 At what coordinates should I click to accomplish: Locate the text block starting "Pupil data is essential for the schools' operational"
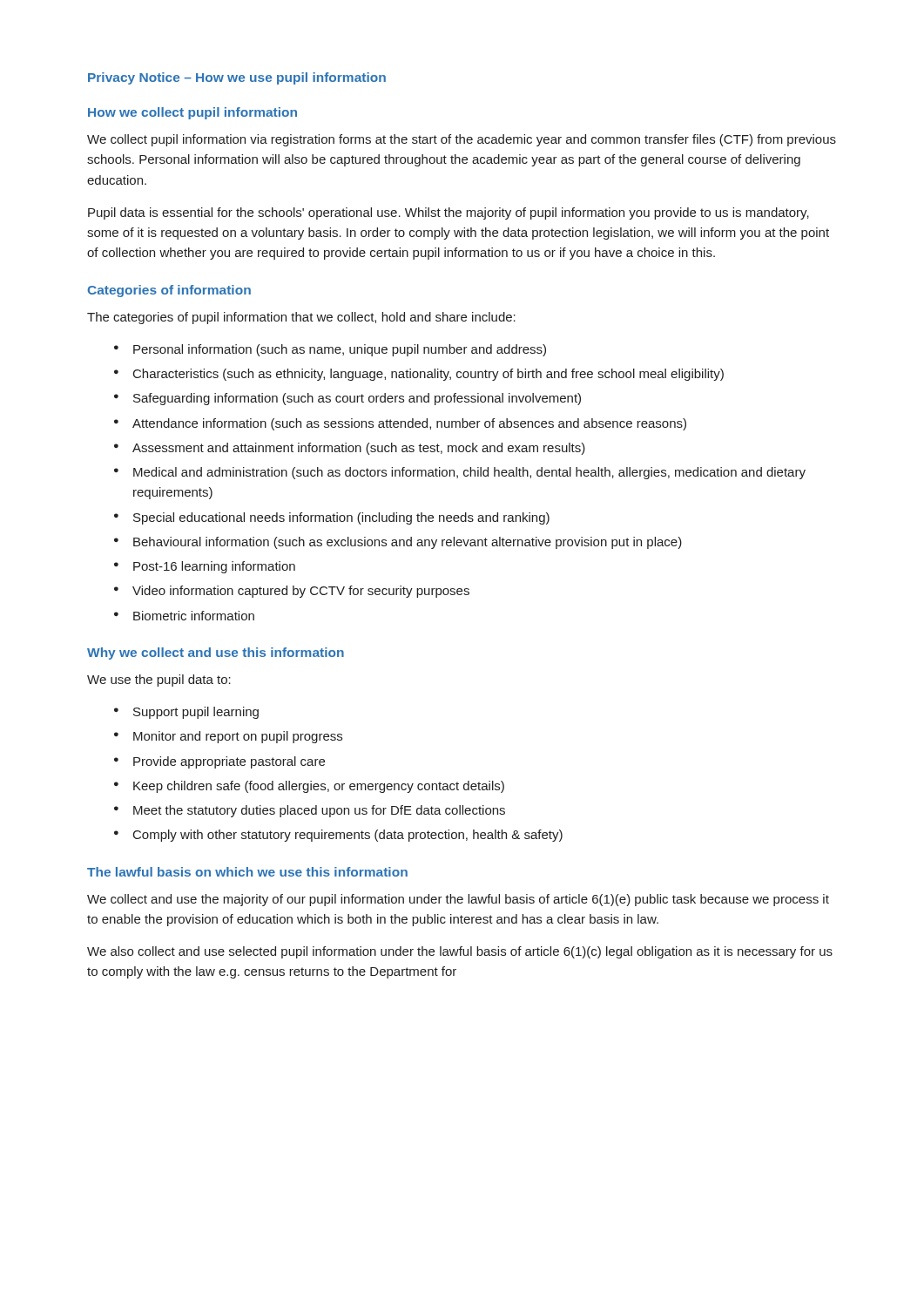pos(458,232)
